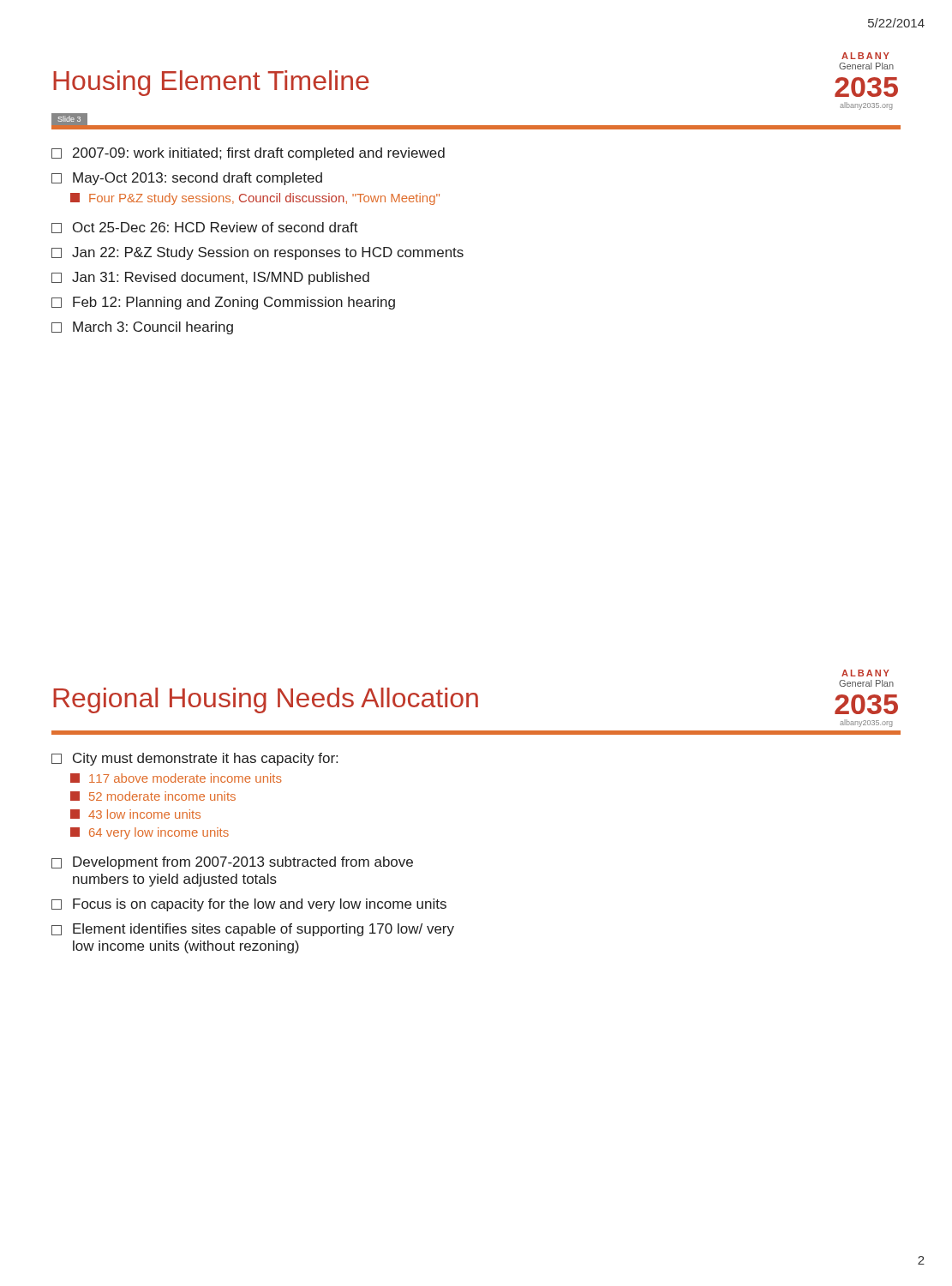Point to the block beginning "Focus is on capacity for the low"
The image size is (952, 1286).
(249, 905)
